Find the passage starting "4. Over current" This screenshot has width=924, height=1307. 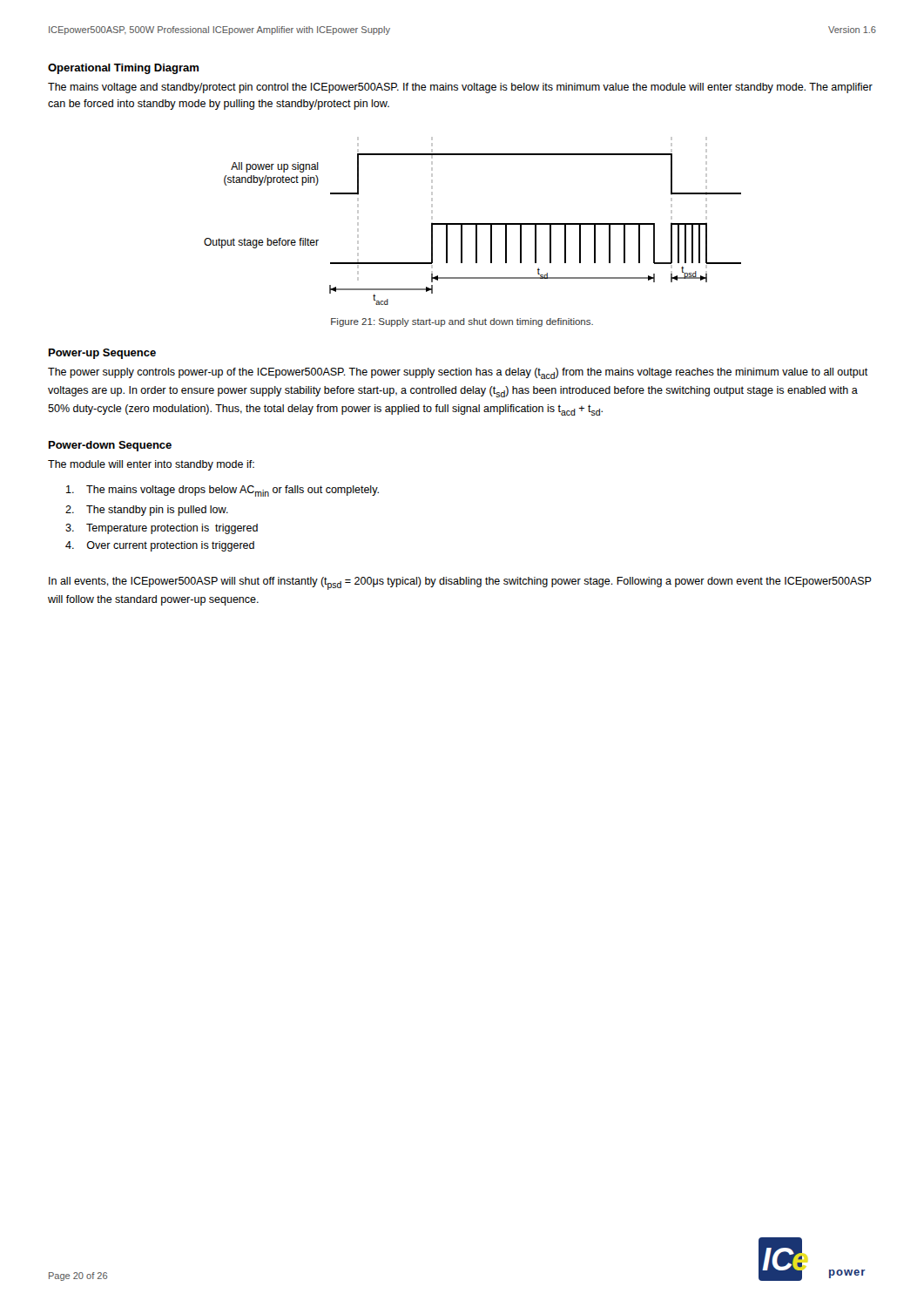160,546
